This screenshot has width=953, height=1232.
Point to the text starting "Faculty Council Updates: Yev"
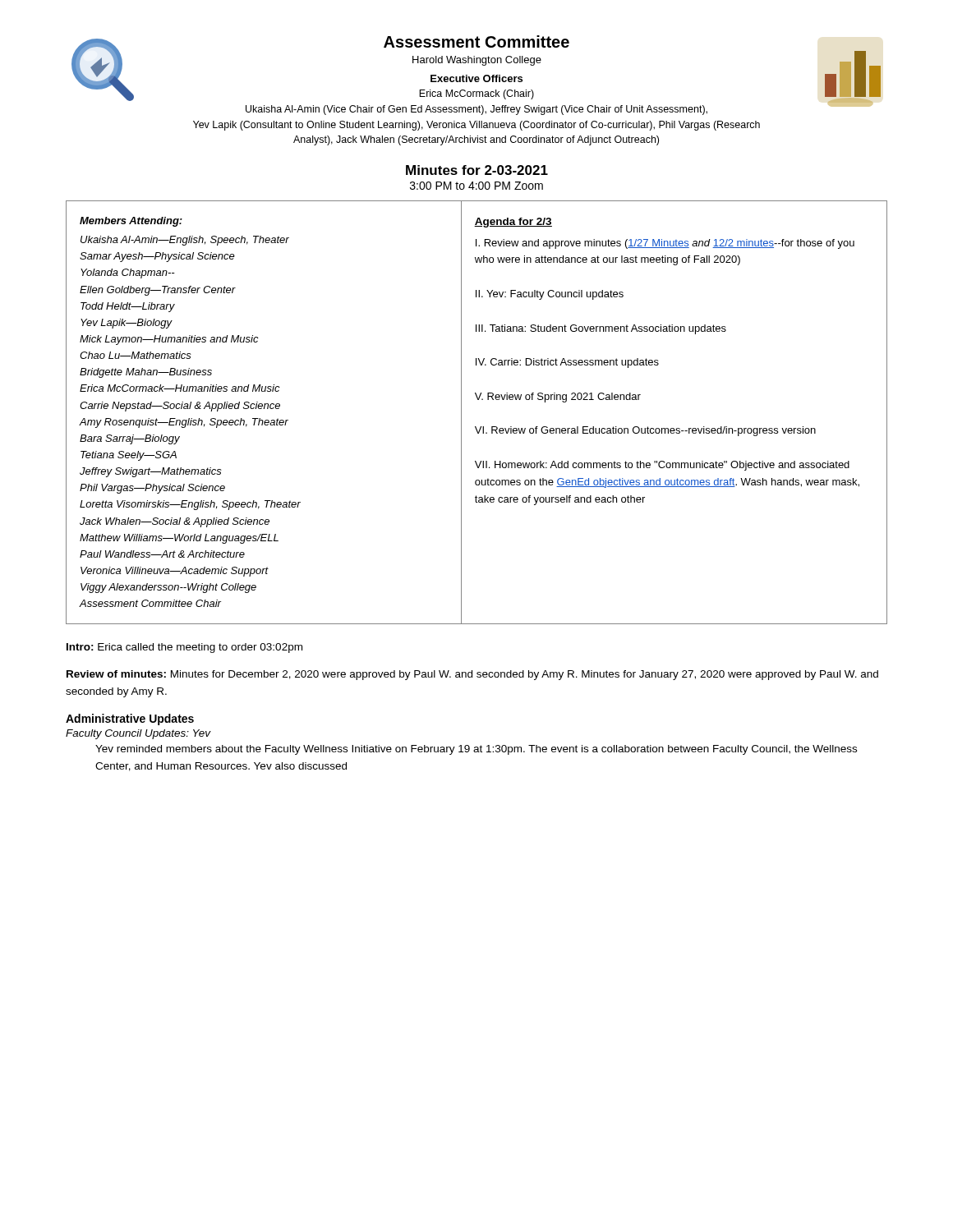138,733
